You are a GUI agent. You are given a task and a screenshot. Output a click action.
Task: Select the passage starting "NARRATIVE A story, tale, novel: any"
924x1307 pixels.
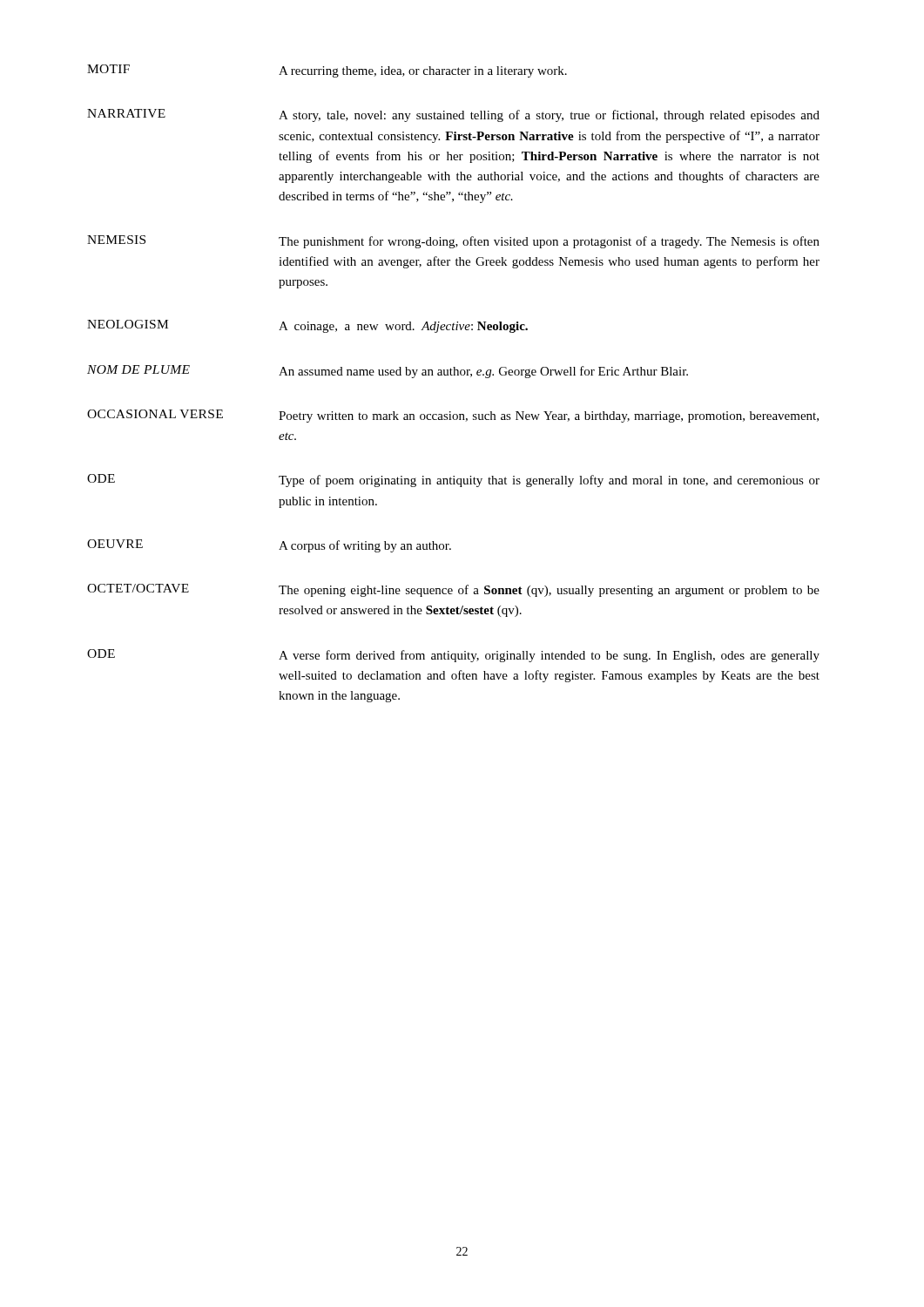click(x=453, y=156)
